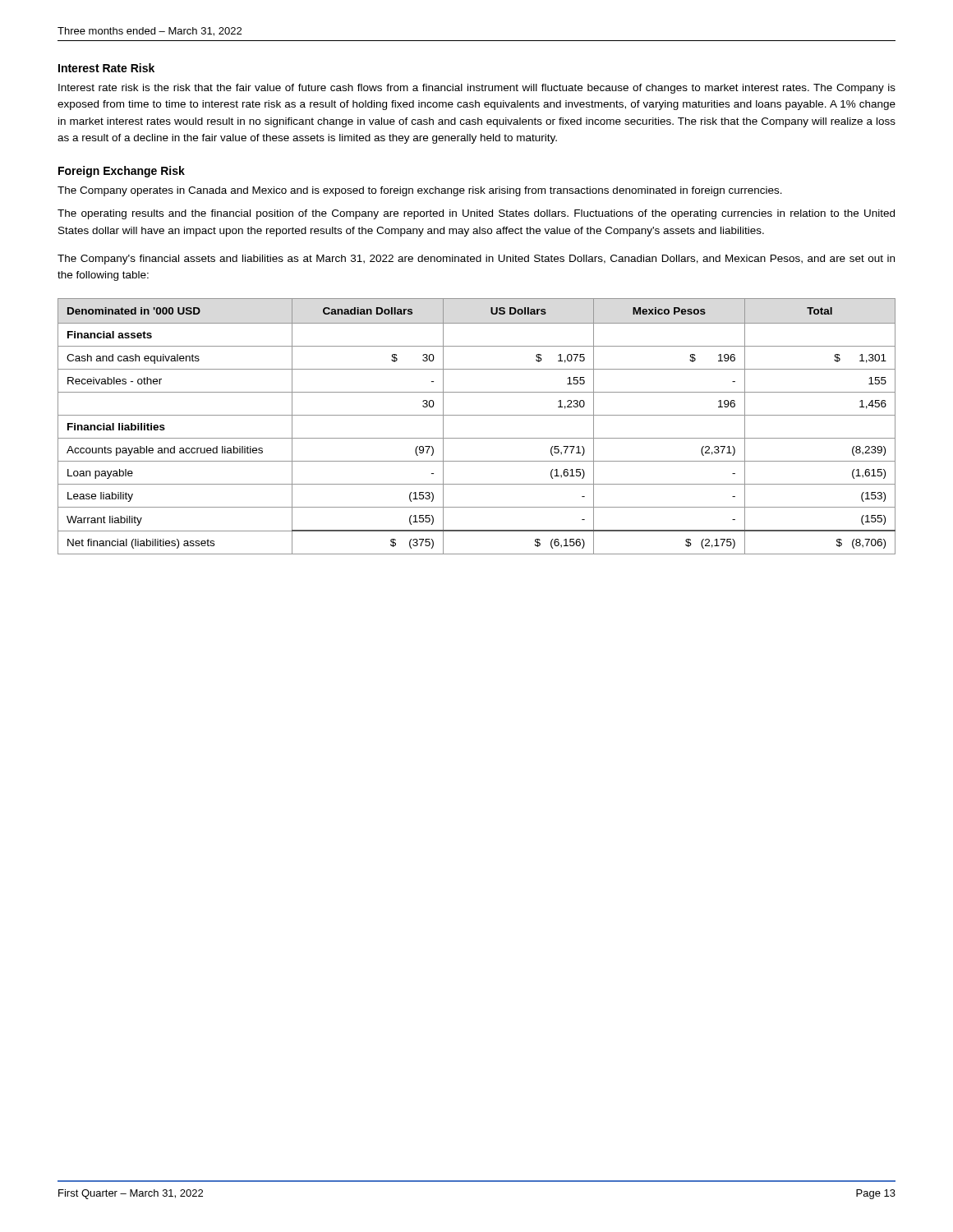Navigate to the passage starting "Interest Rate Risk"
This screenshot has height=1232, width=953.
(x=106, y=68)
